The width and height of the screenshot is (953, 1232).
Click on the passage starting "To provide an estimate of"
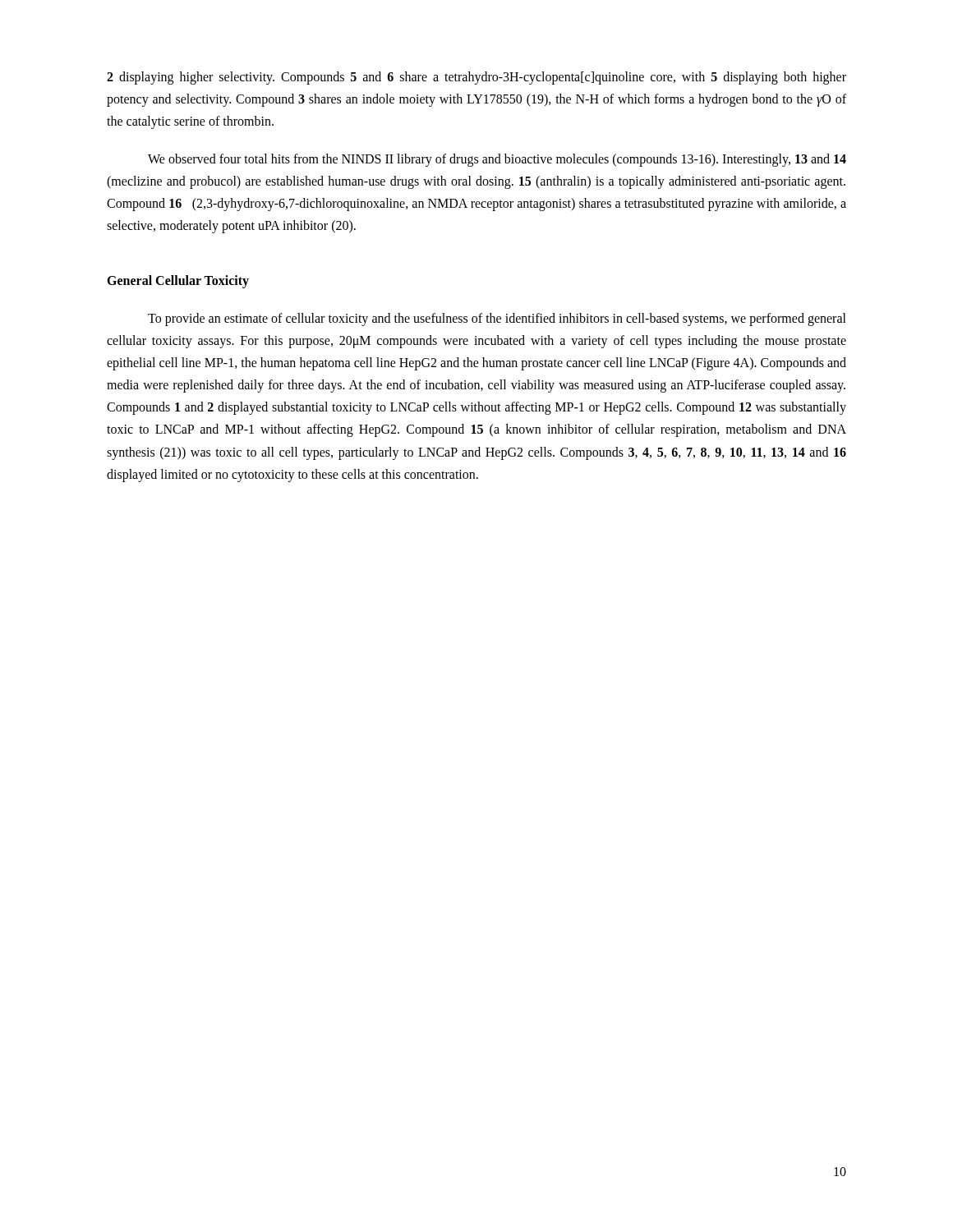(476, 396)
